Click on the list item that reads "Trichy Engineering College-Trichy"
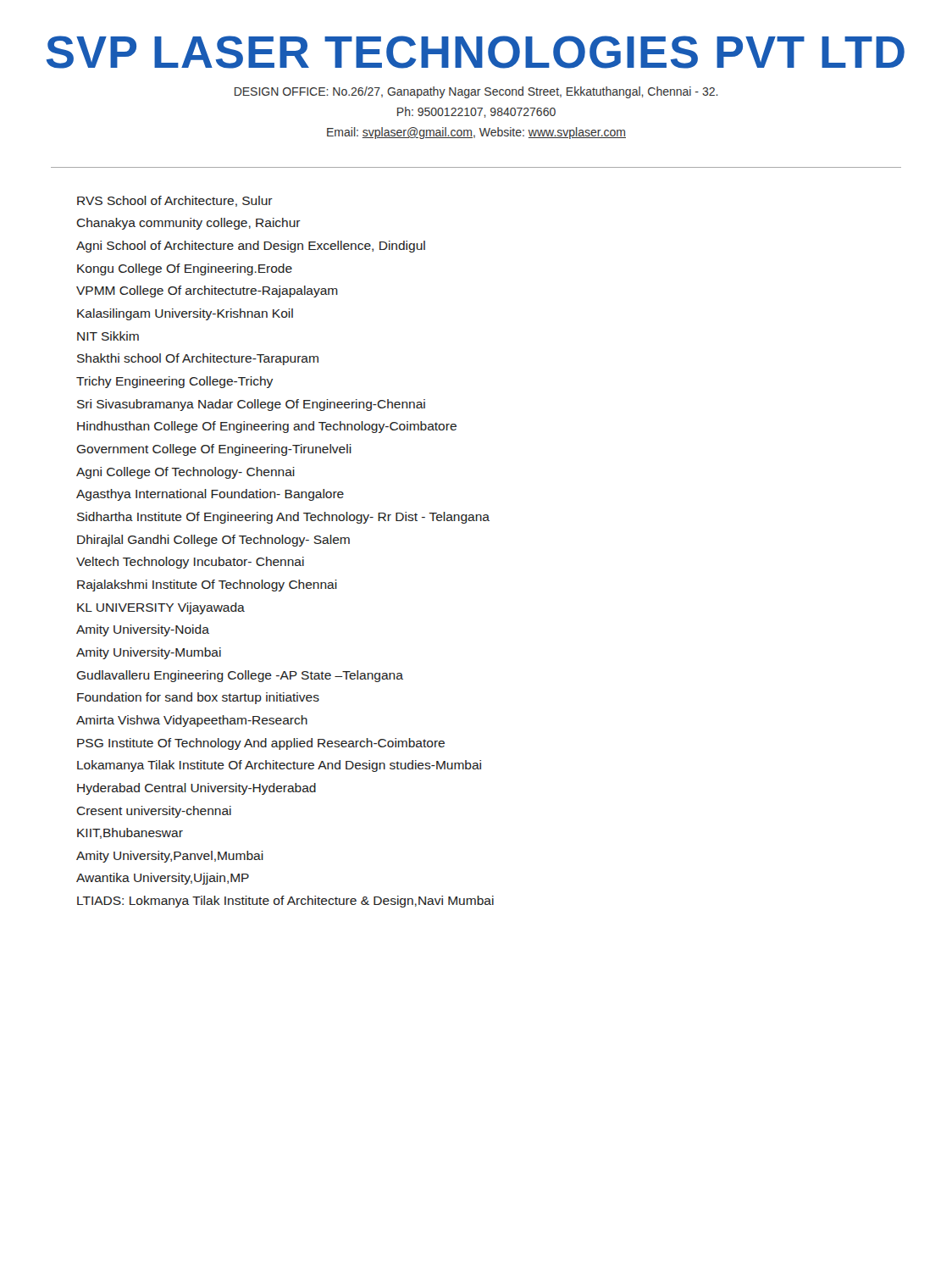This screenshot has width=952, height=1271. (174, 382)
